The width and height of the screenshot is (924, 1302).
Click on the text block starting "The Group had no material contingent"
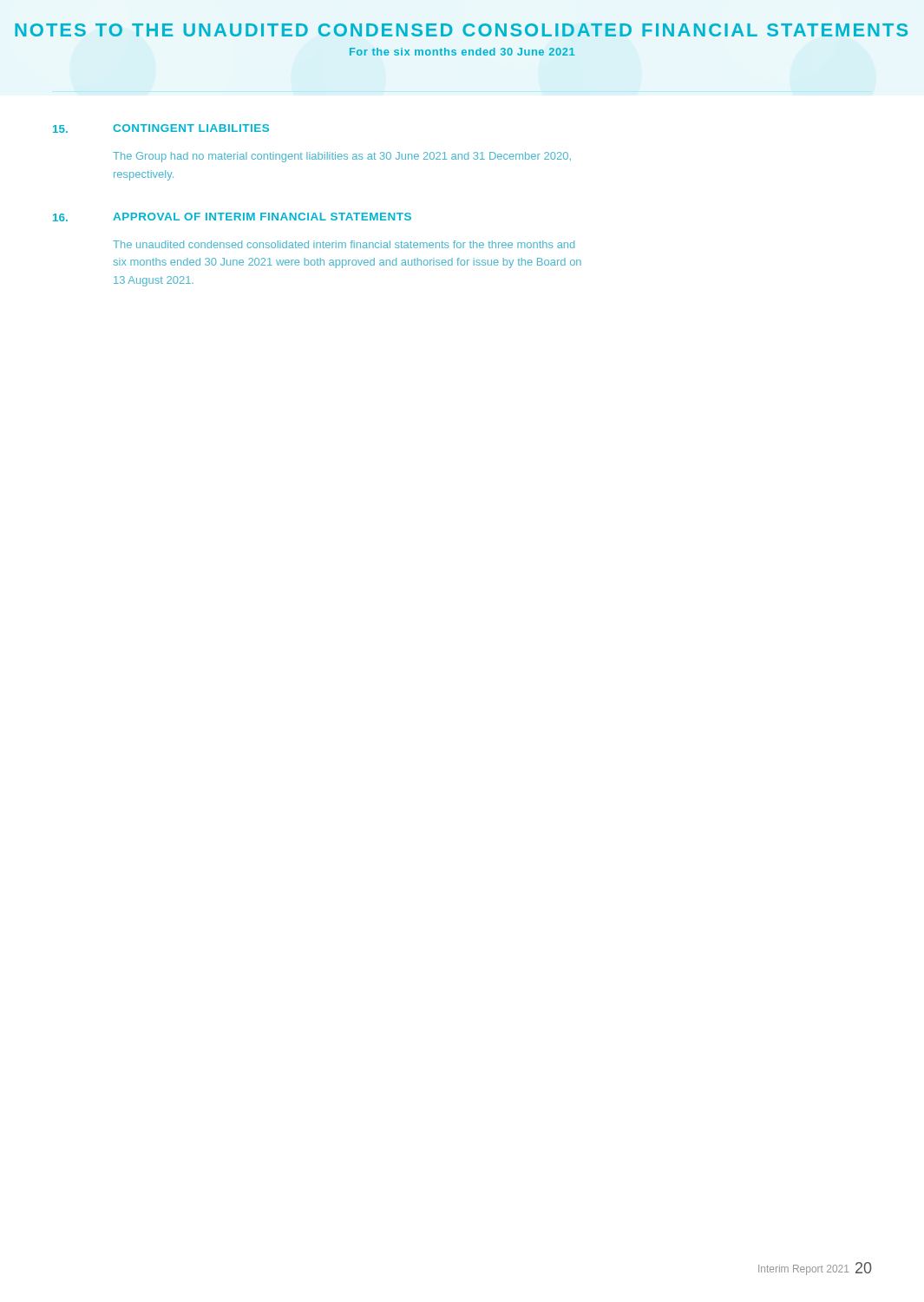tap(342, 165)
